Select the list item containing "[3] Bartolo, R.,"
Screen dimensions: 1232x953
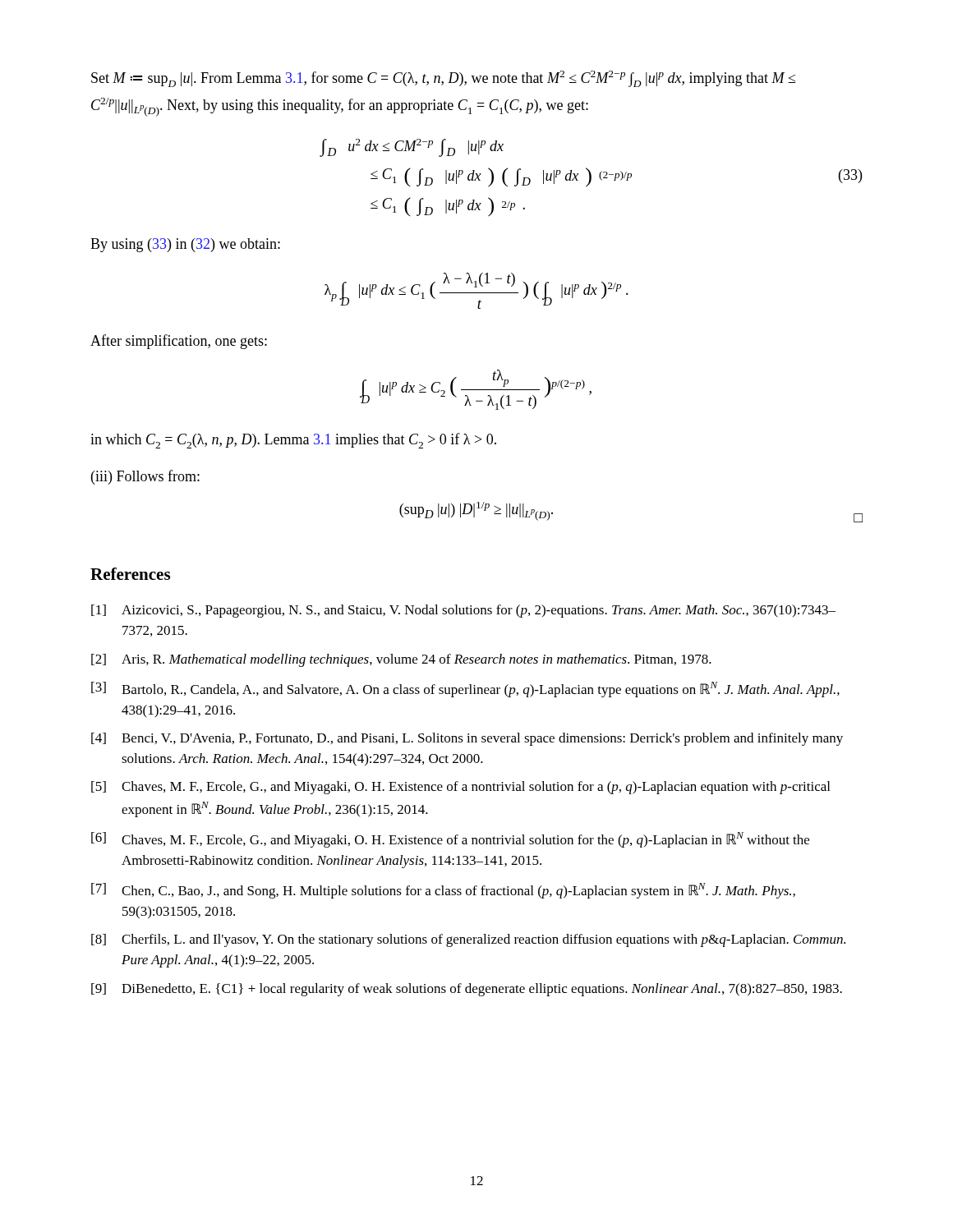point(476,699)
